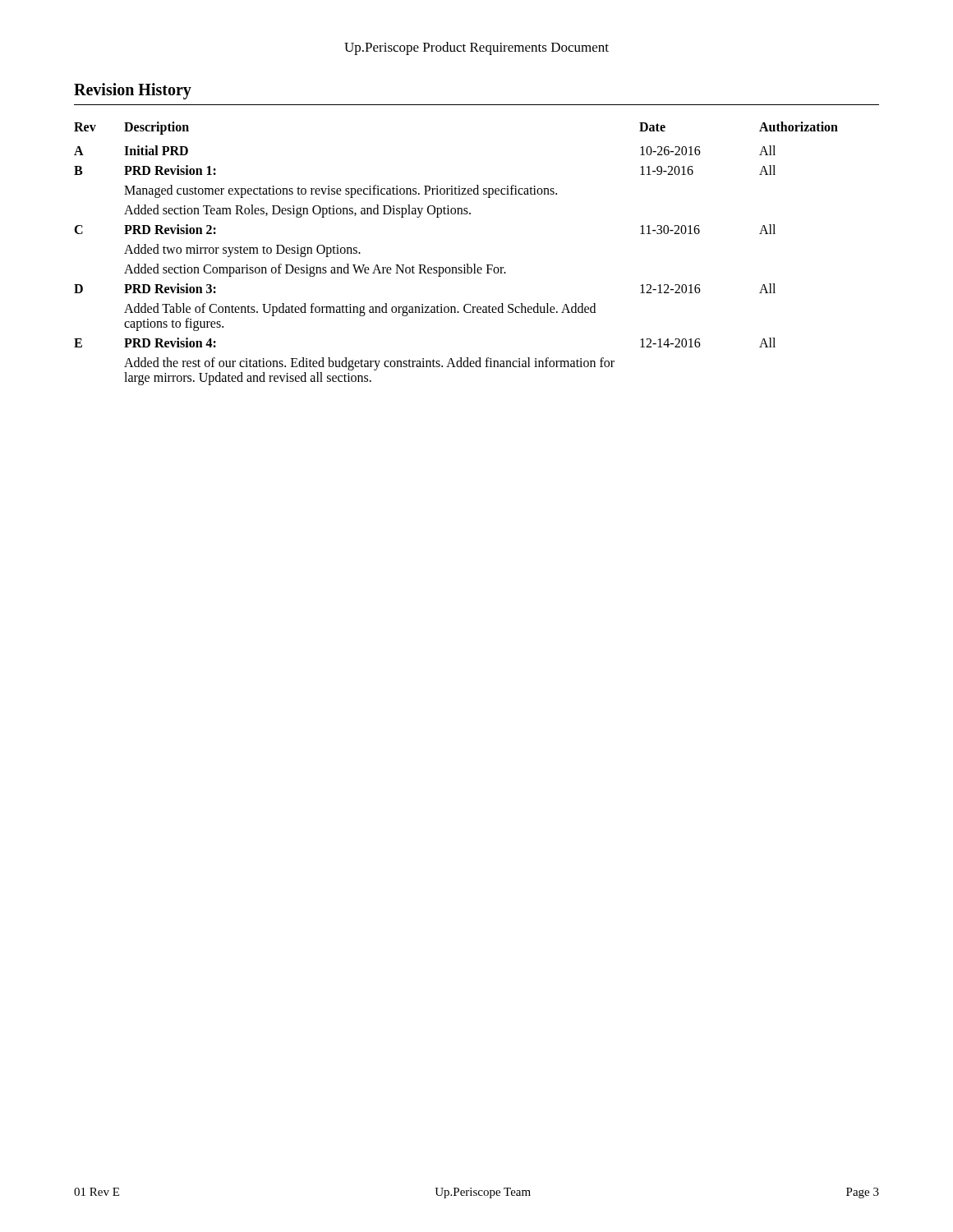Viewport: 953px width, 1232px height.
Task: Click on the section header that reads "Revision History"
Action: coord(133,90)
